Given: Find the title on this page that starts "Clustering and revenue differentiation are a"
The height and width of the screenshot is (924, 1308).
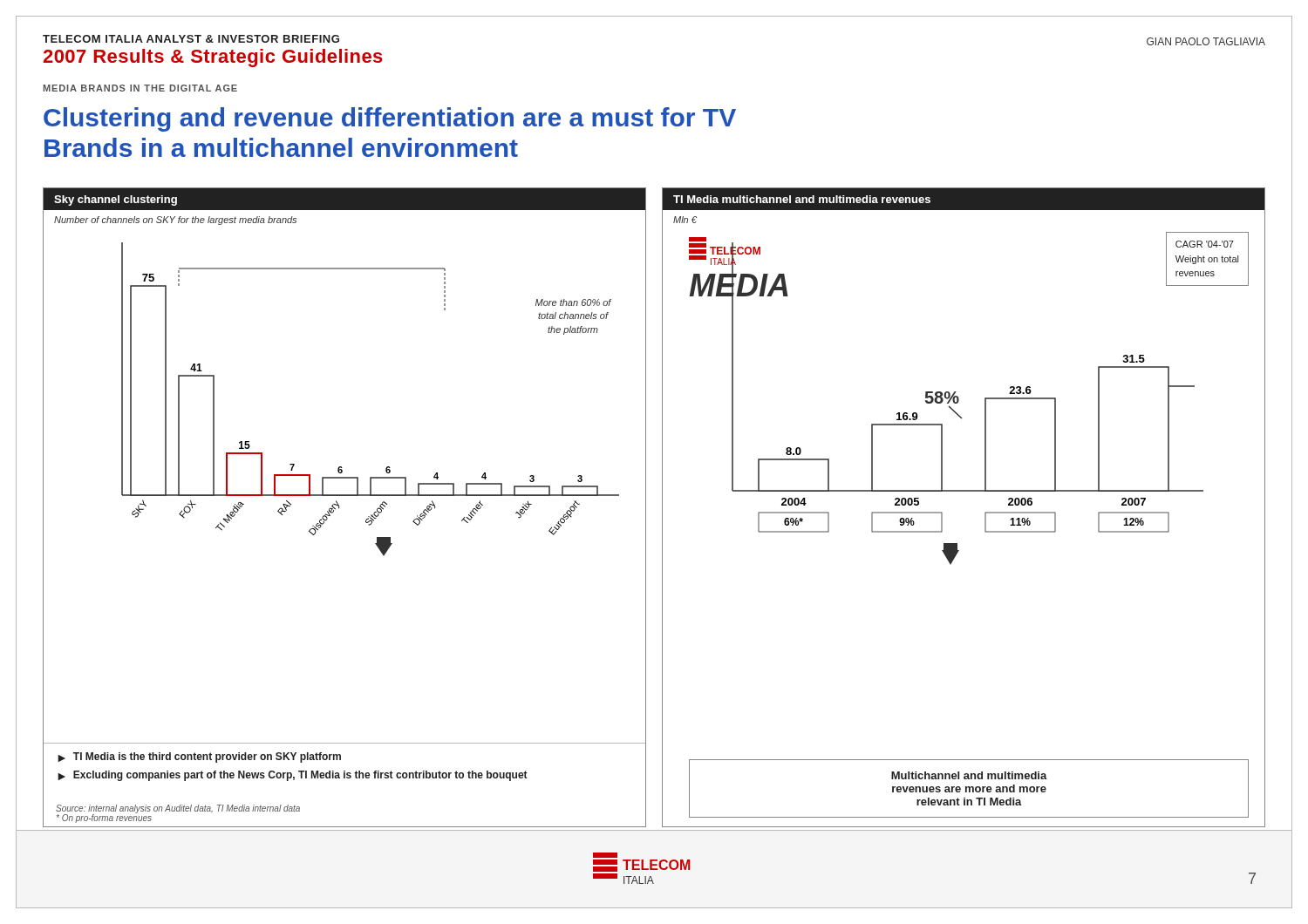Looking at the screenshot, I should pos(389,133).
